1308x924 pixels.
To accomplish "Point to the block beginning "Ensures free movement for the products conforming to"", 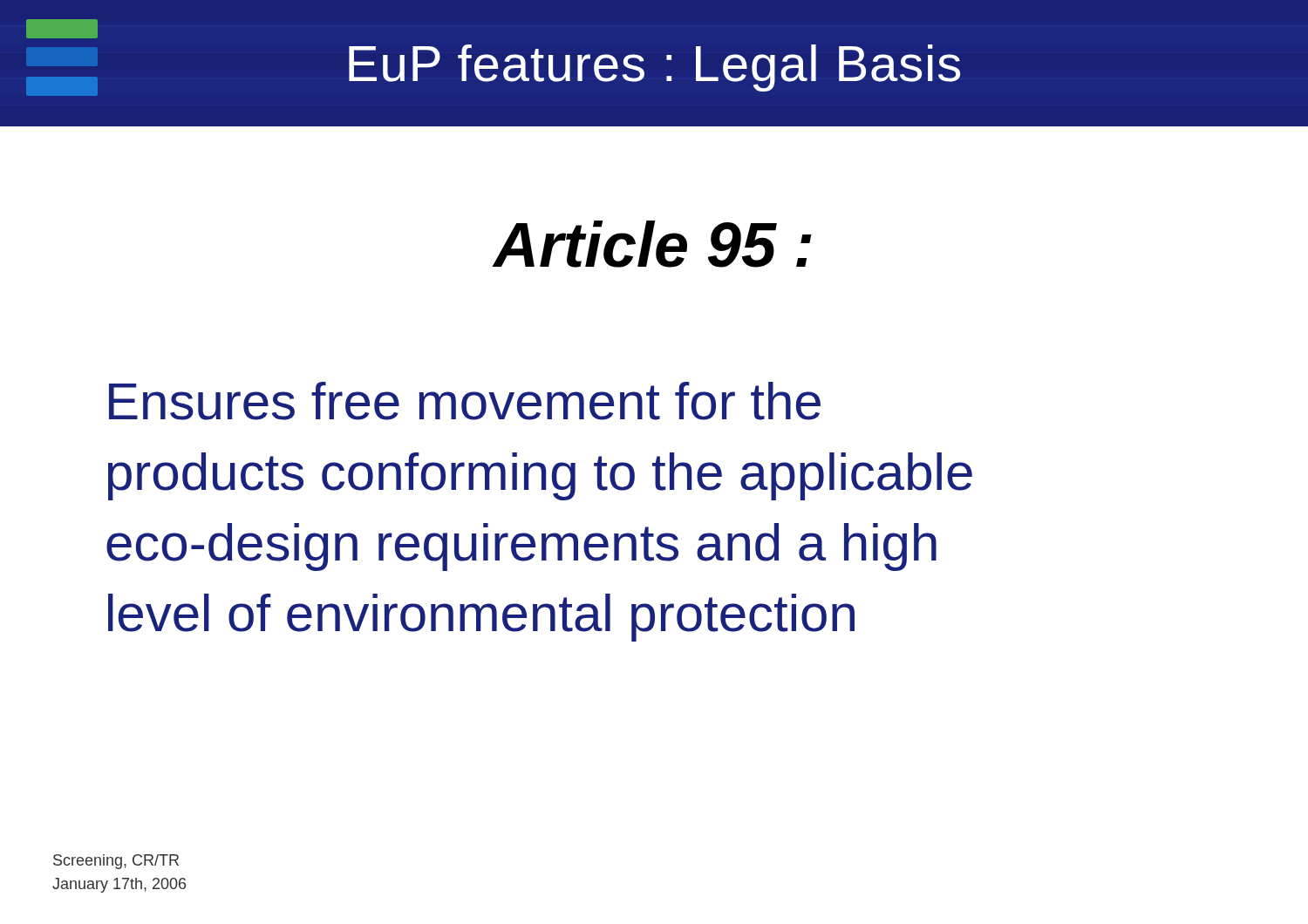I will 584,507.
